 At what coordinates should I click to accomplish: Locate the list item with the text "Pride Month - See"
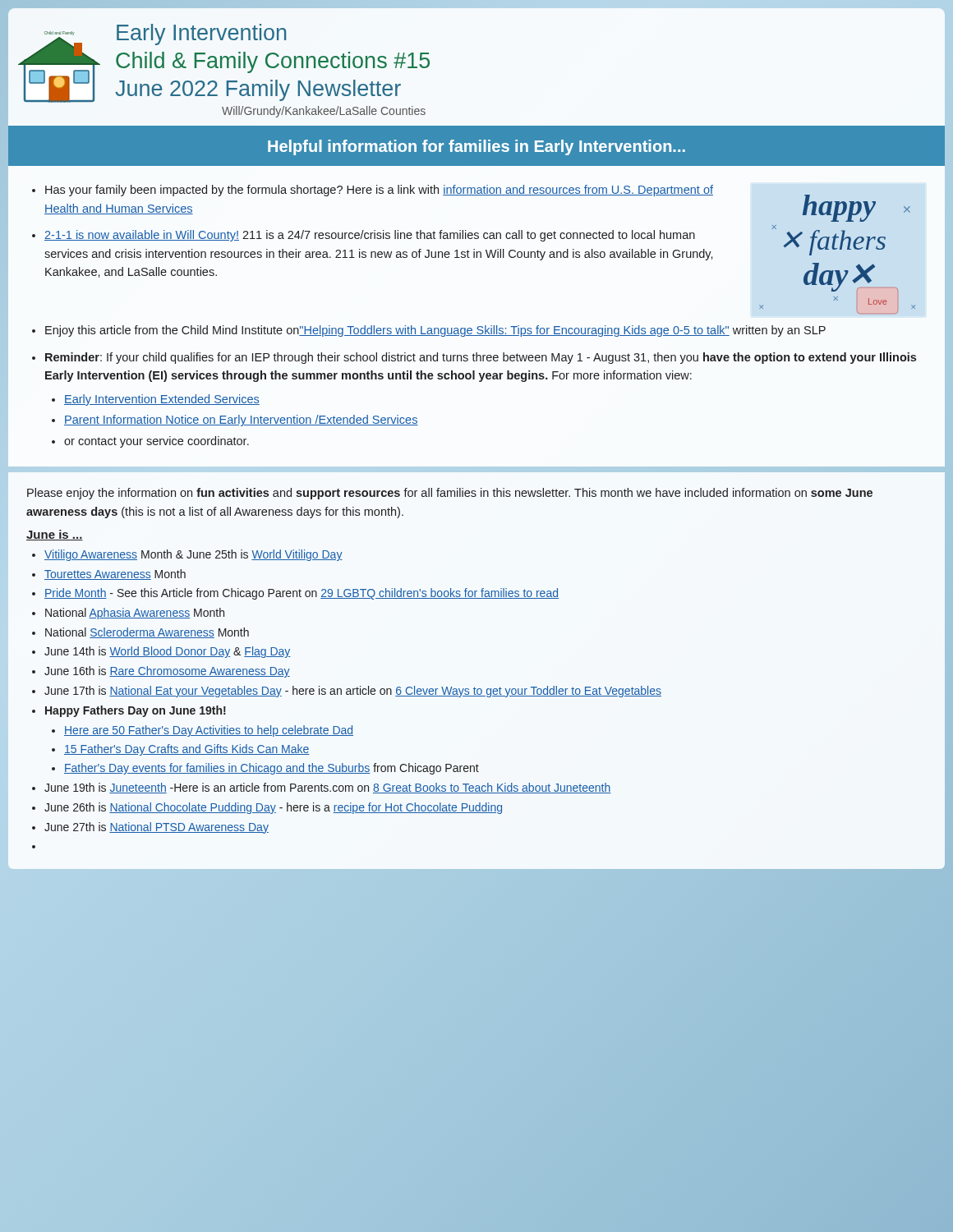tap(302, 593)
